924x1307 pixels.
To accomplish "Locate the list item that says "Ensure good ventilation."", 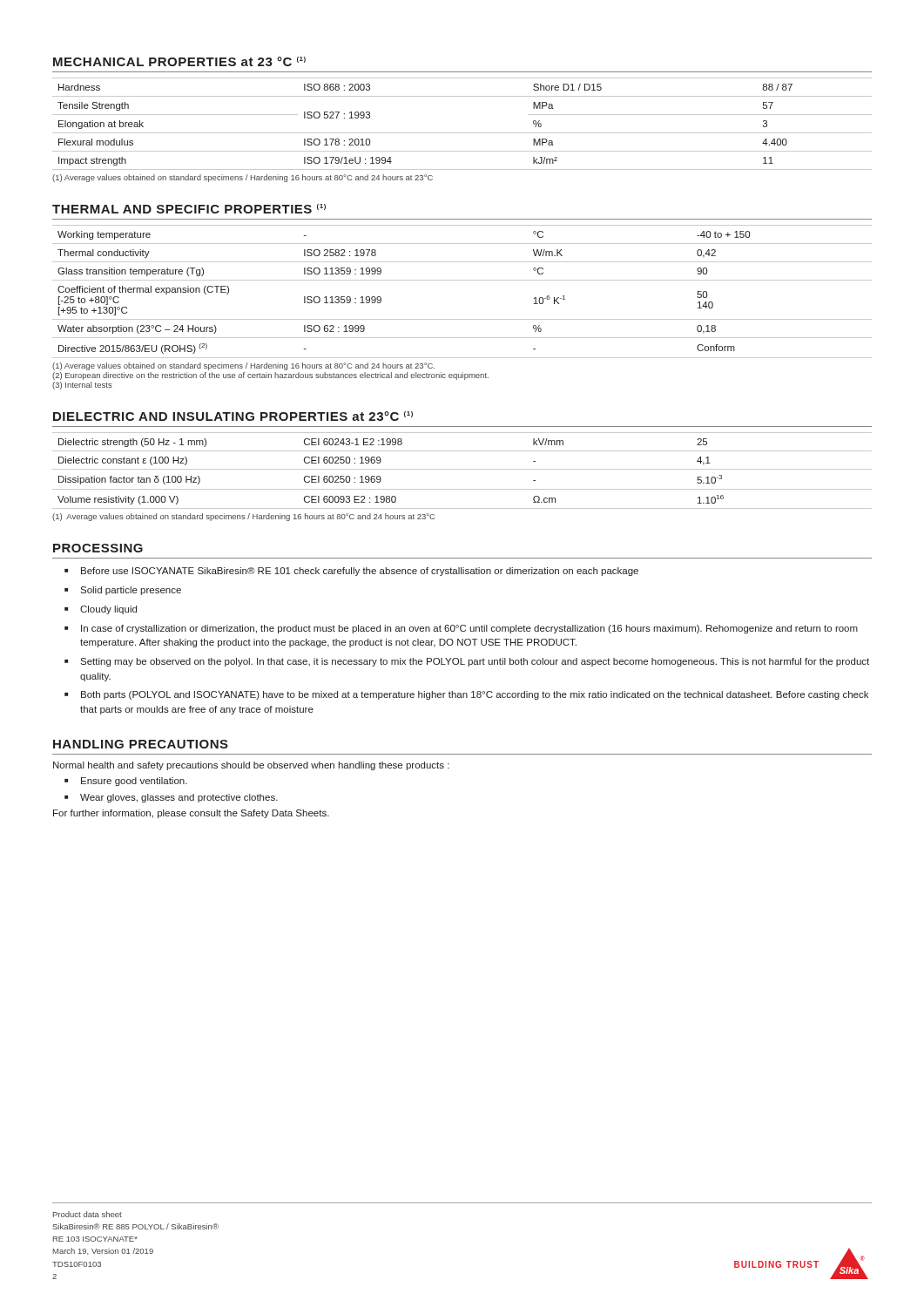I will pos(134,780).
